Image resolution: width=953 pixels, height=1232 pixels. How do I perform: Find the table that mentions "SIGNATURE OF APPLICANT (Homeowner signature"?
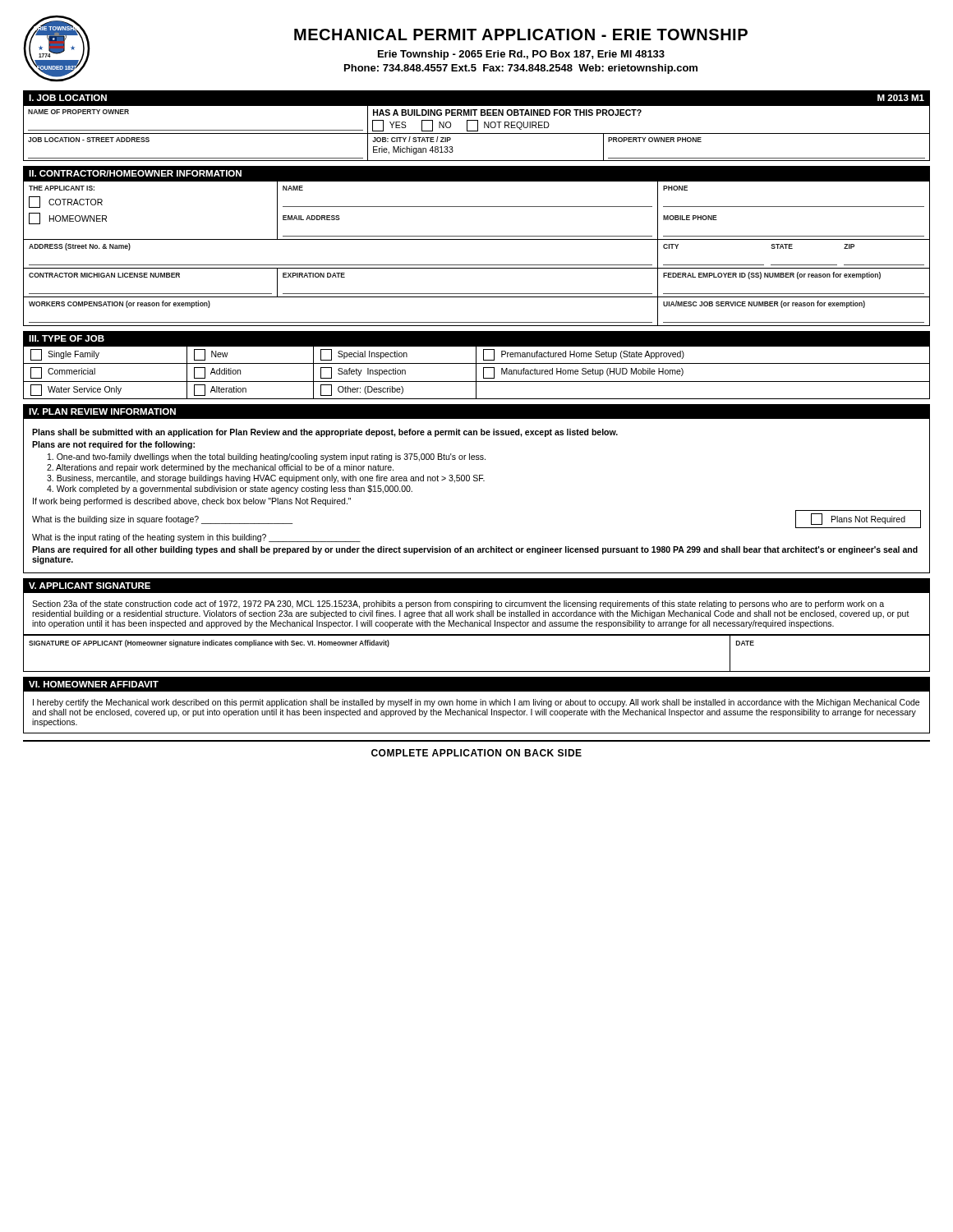(x=476, y=653)
